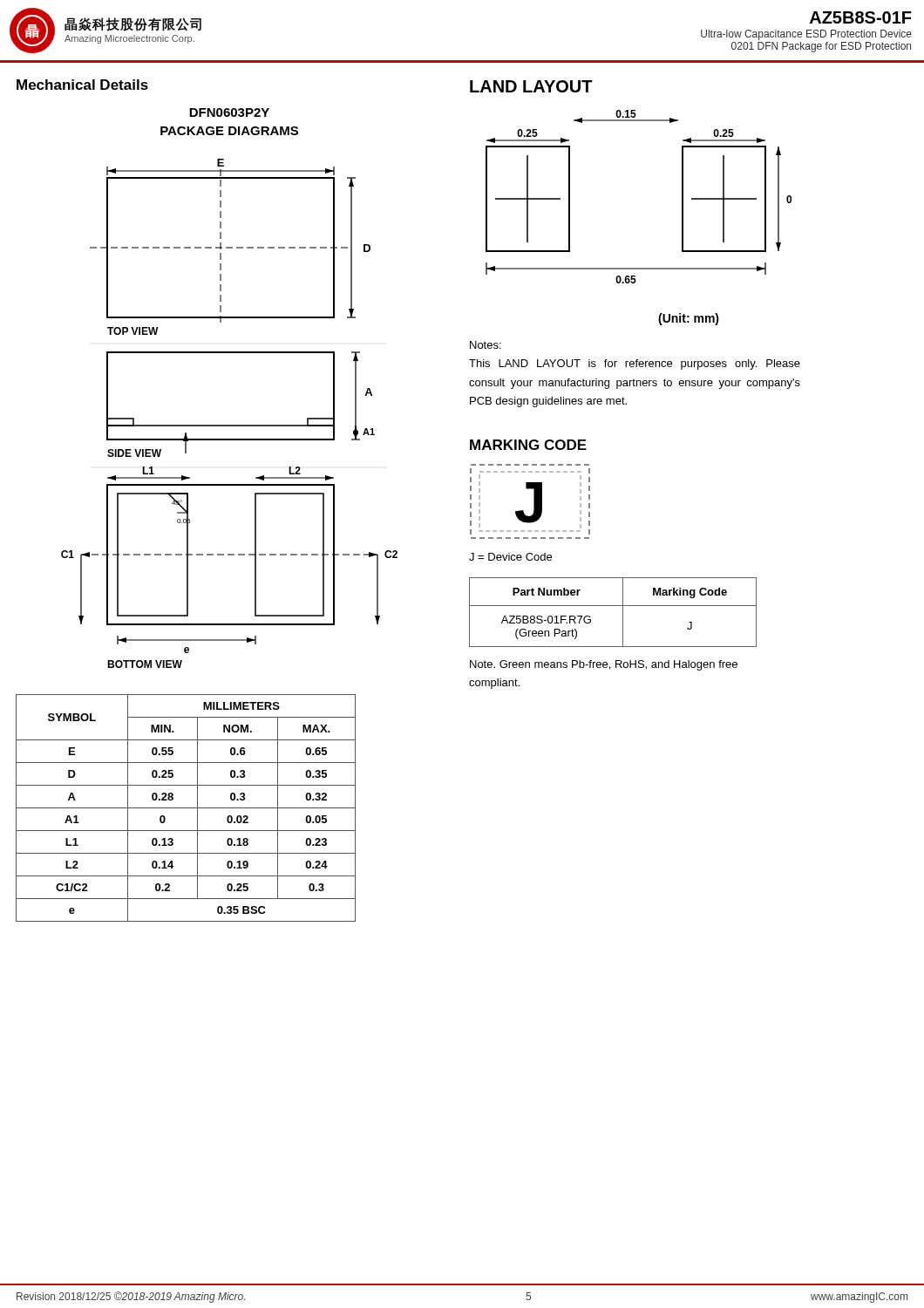924x1308 pixels.
Task: Select the text block with the text "Note. Green means Pb-free,"
Action: click(x=603, y=673)
